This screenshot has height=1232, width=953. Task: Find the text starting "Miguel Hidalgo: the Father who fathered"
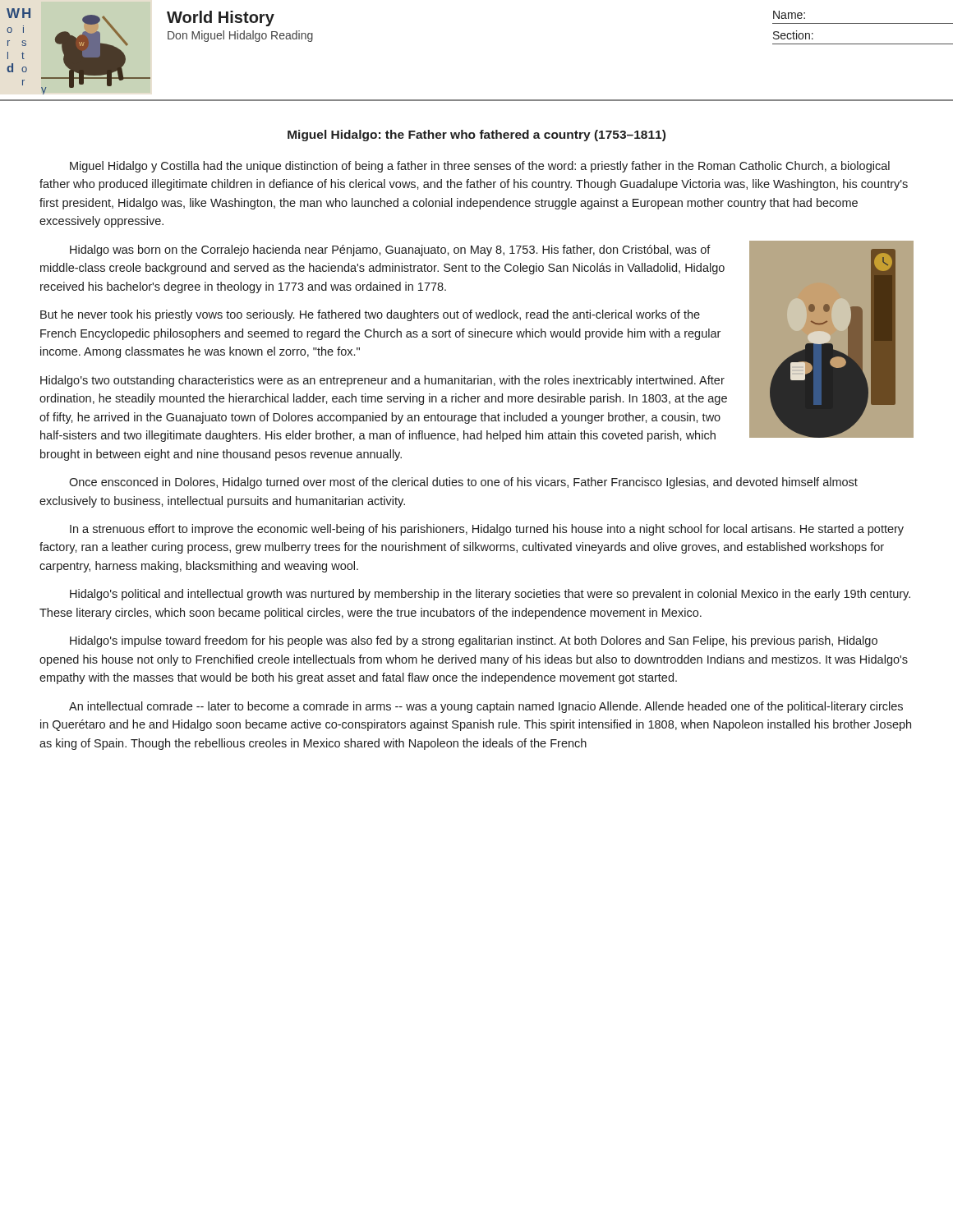point(476,134)
